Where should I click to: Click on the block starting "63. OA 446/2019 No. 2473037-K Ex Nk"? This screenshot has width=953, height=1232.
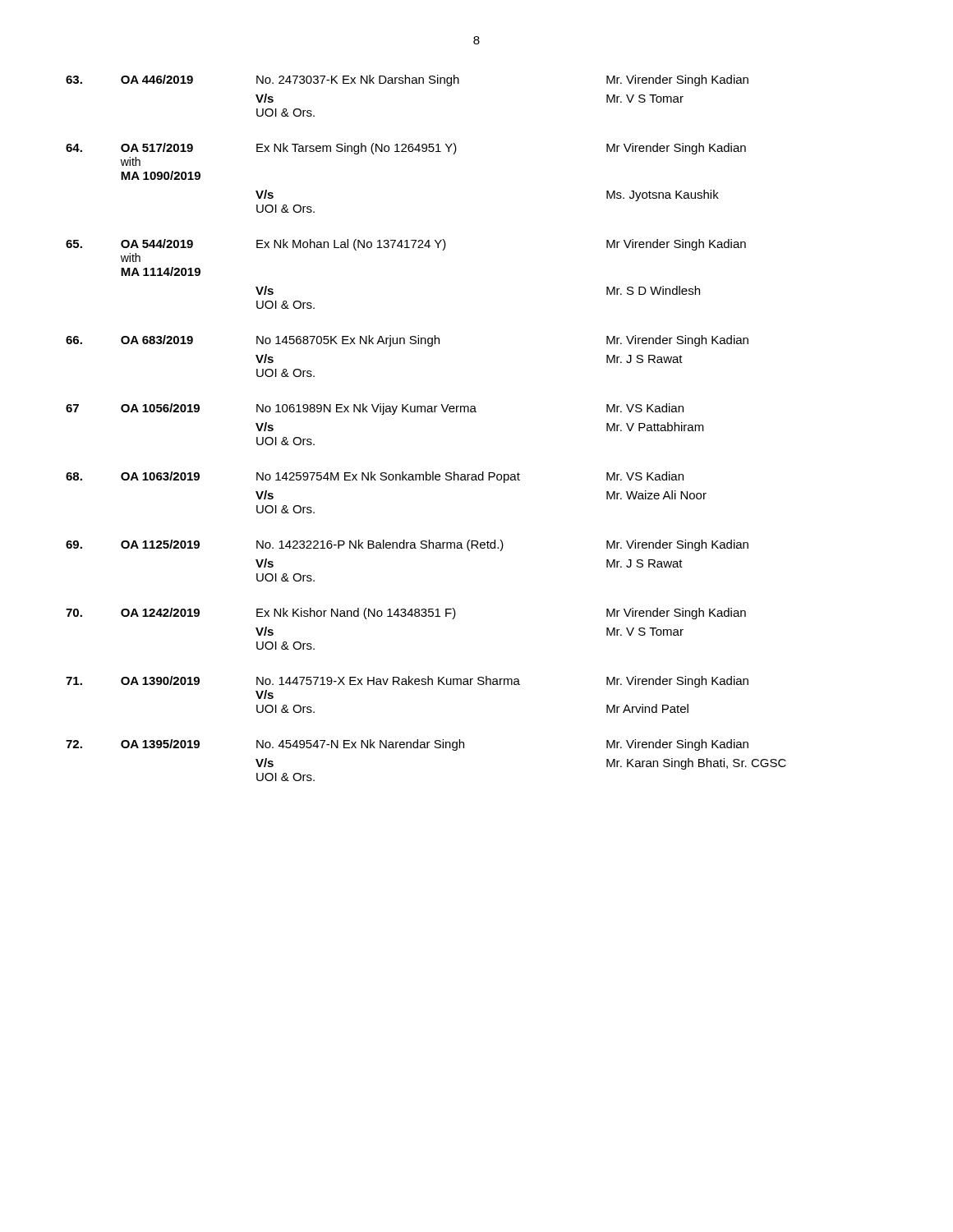(x=407, y=80)
